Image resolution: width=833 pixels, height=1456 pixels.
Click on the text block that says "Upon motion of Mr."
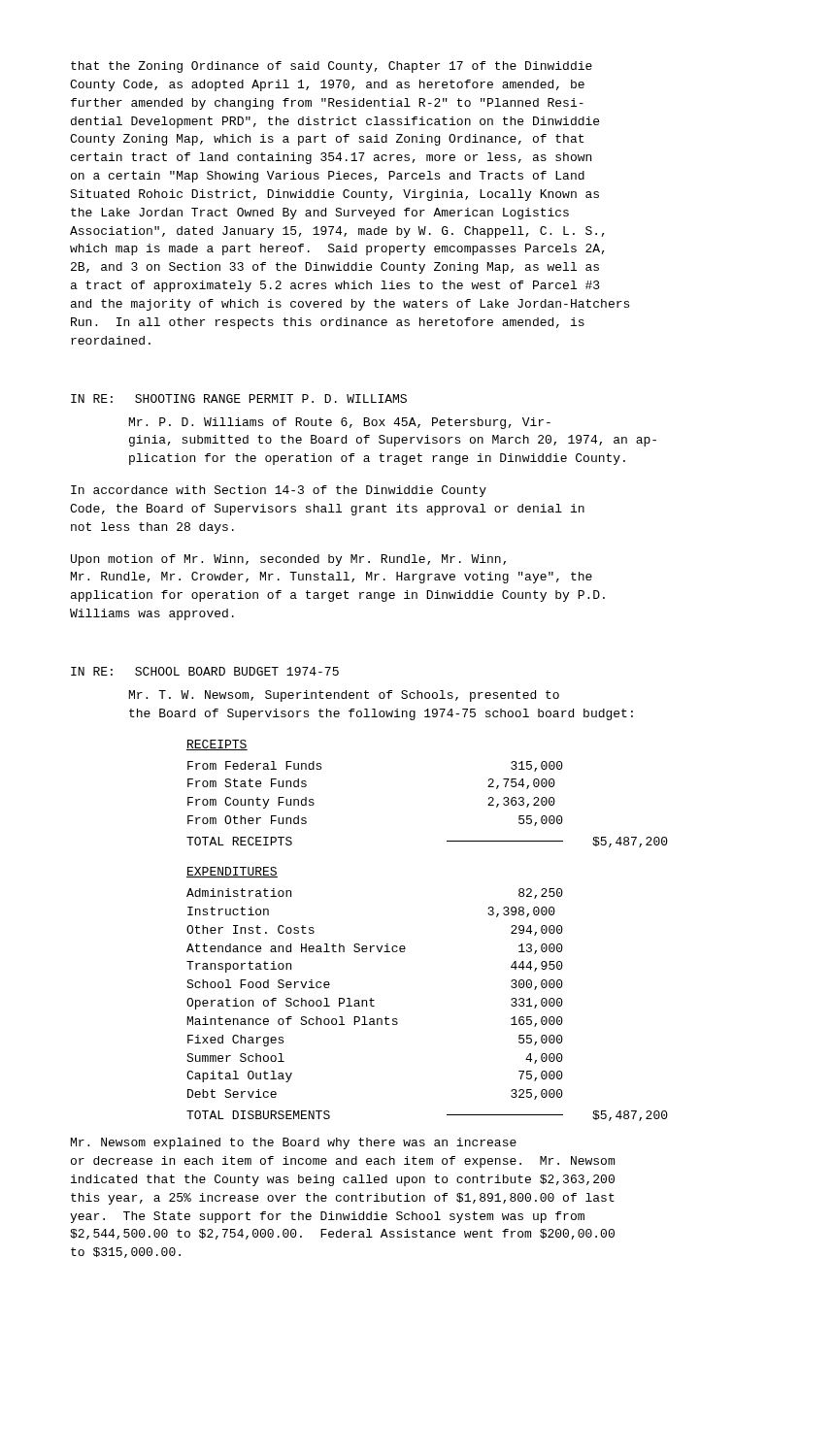tap(339, 587)
